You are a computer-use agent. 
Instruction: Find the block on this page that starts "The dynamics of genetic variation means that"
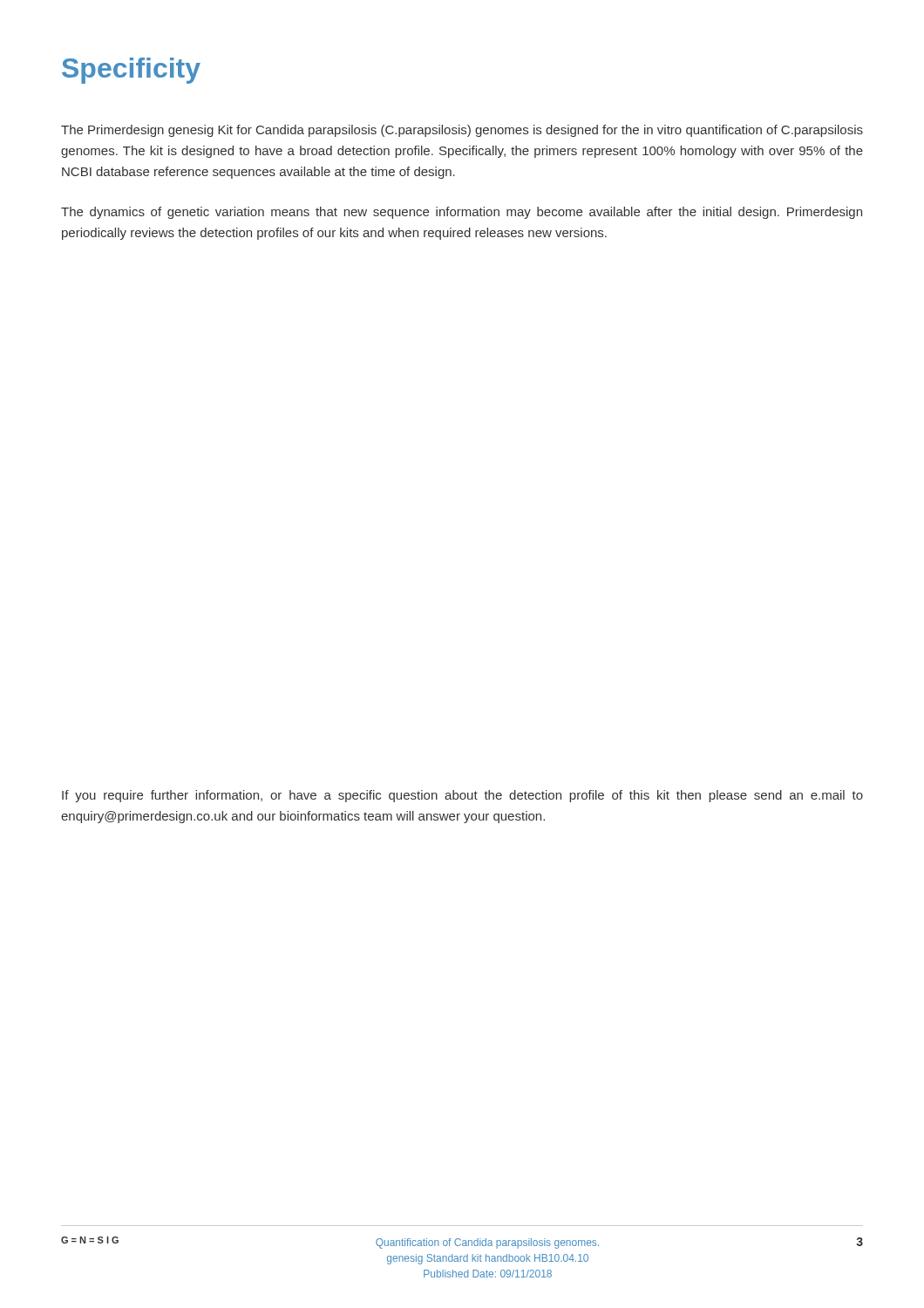coord(462,222)
